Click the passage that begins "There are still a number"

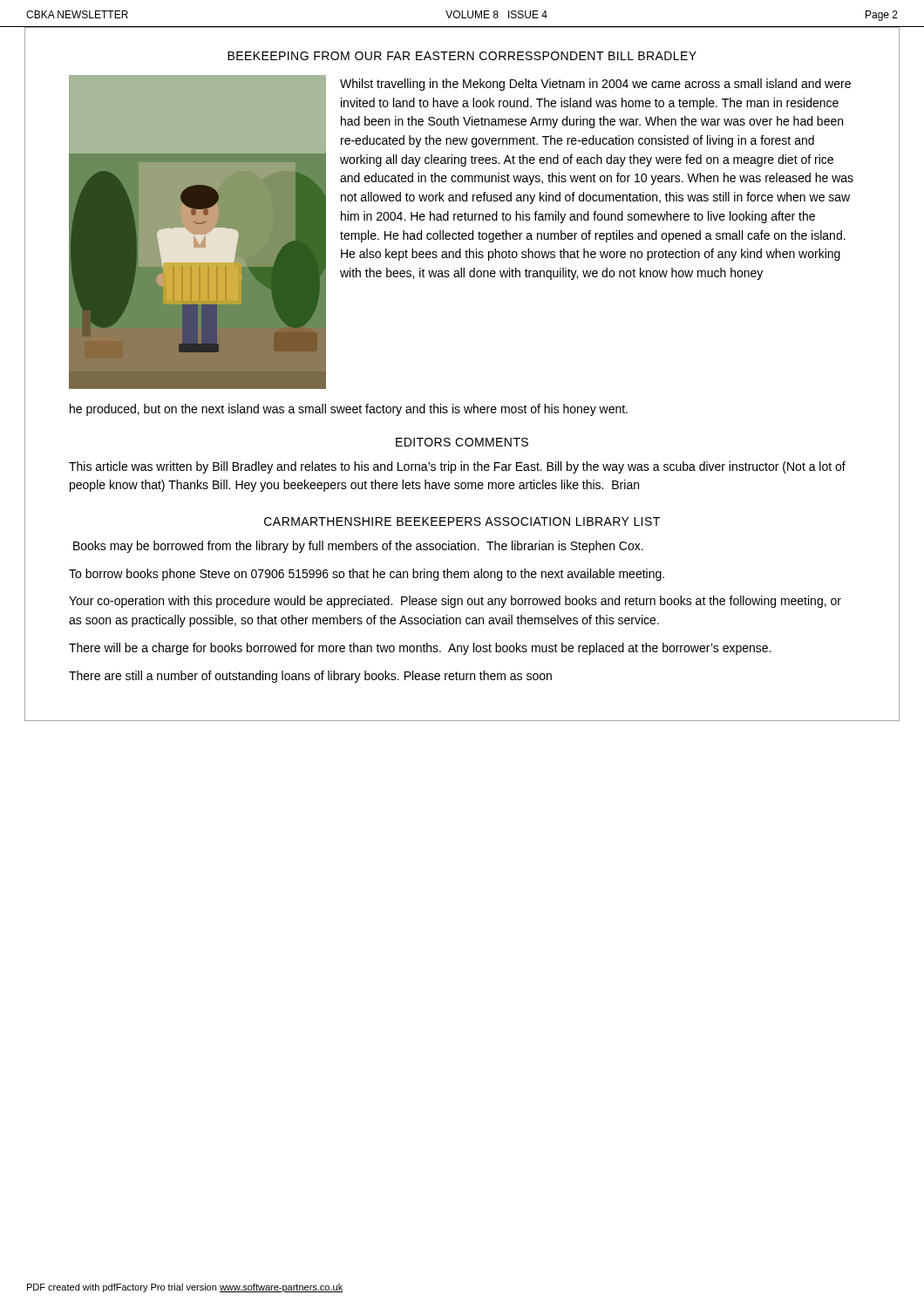[311, 675]
